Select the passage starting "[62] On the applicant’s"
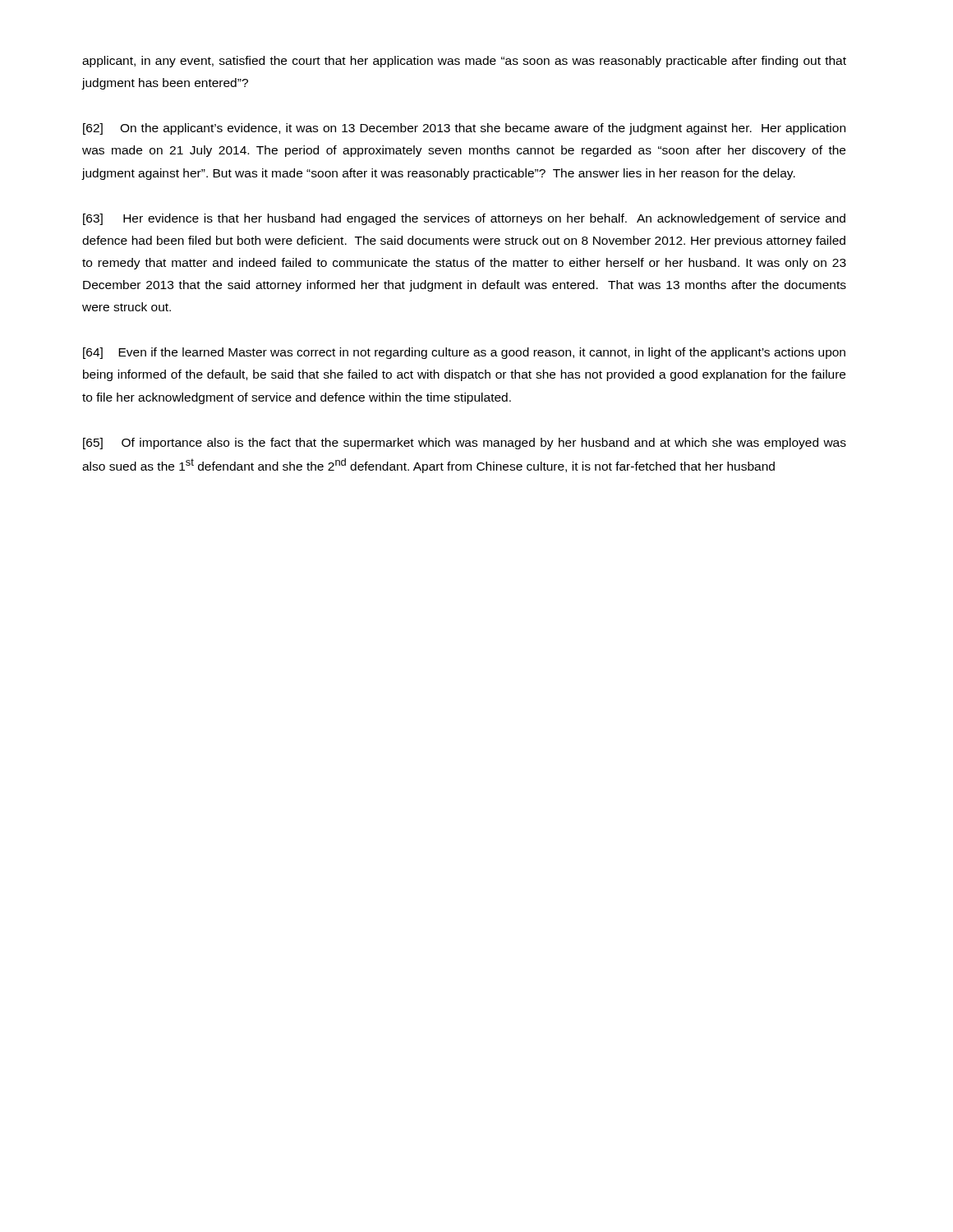Viewport: 953px width, 1232px height. 464,150
